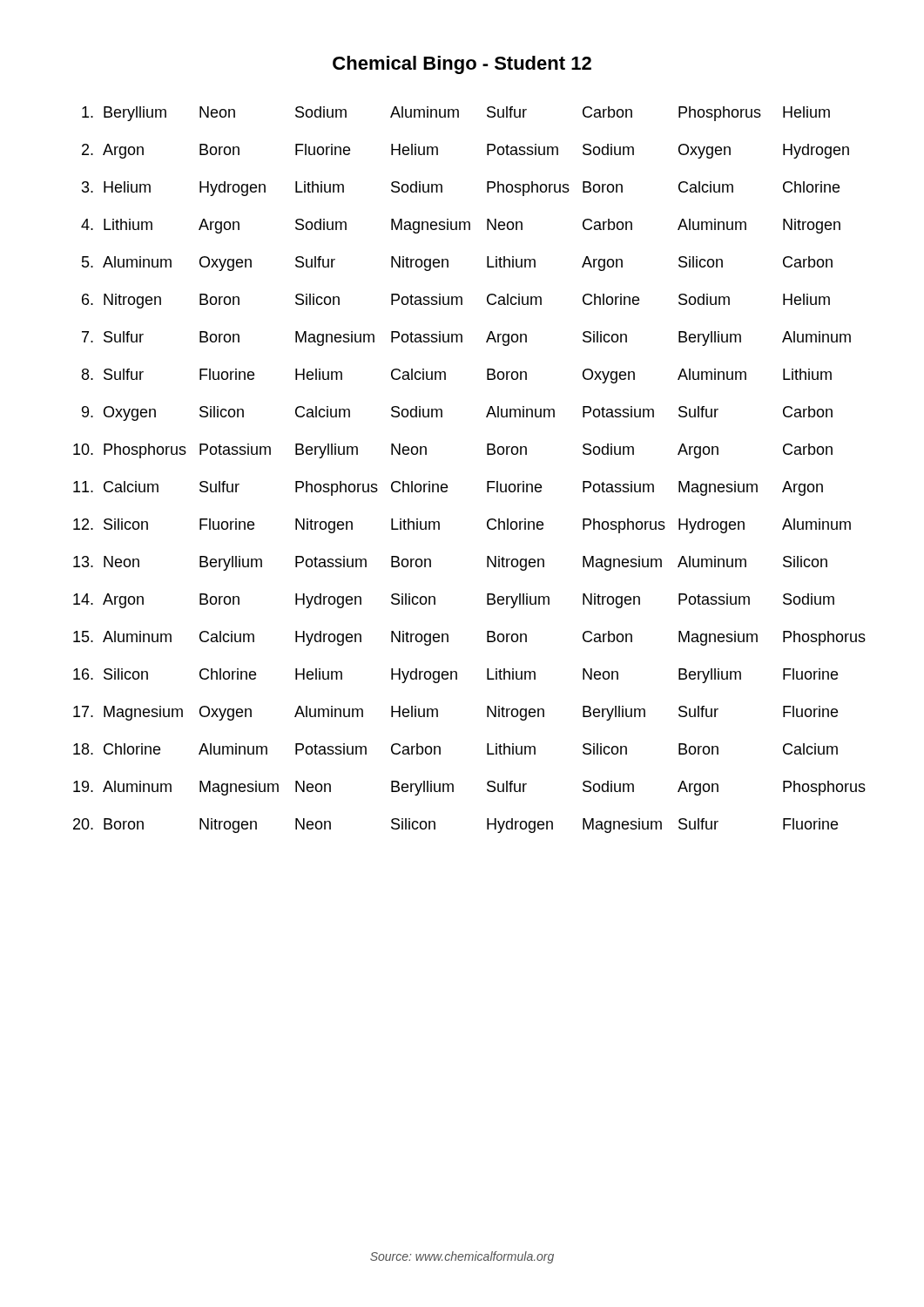924x1307 pixels.
Task: Click the passage that begins "6. Nitrogen Boron Silicon"
Action: 462,300
